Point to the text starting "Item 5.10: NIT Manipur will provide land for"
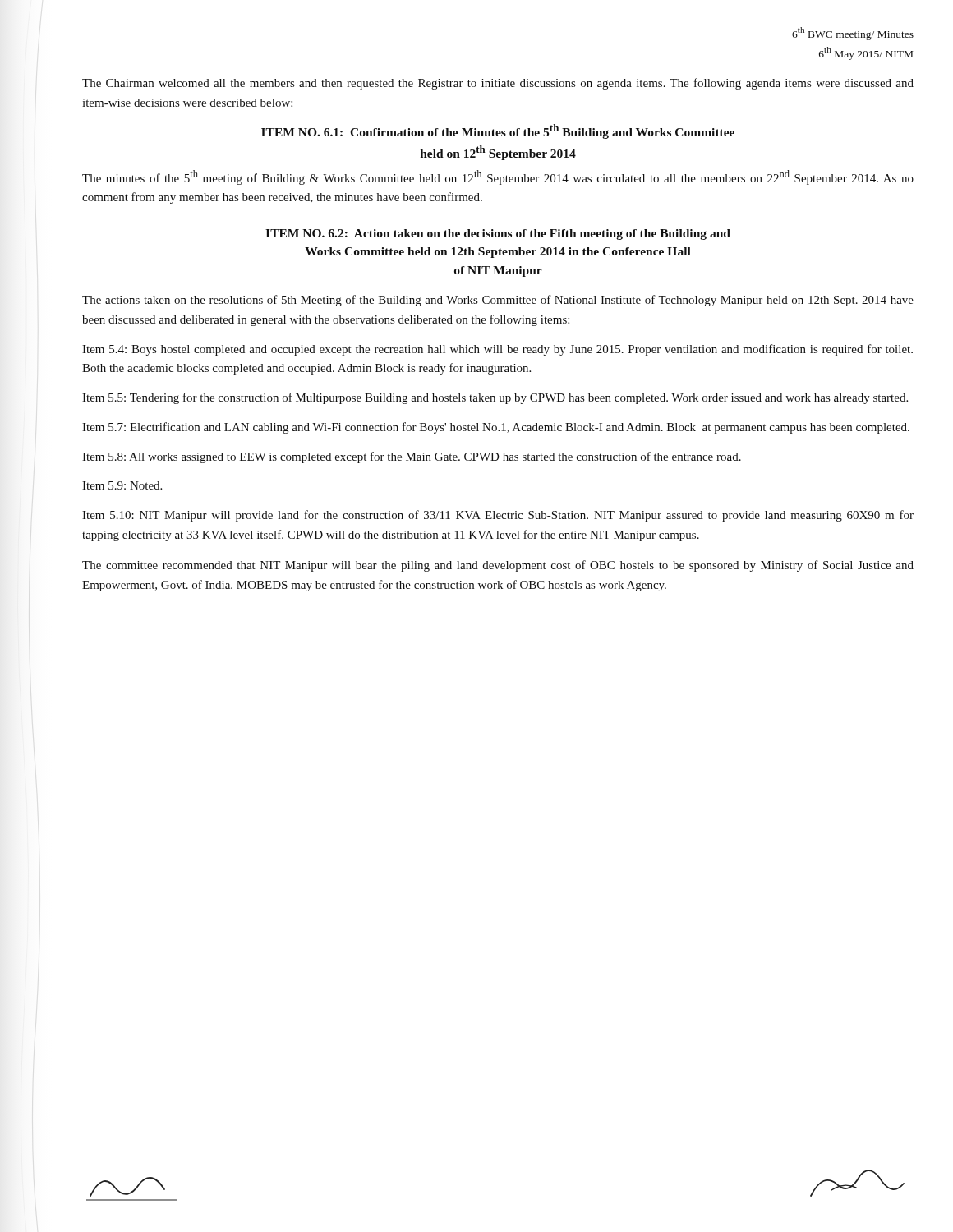The image size is (953, 1232). pyautogui.click(x=498, y=525)
